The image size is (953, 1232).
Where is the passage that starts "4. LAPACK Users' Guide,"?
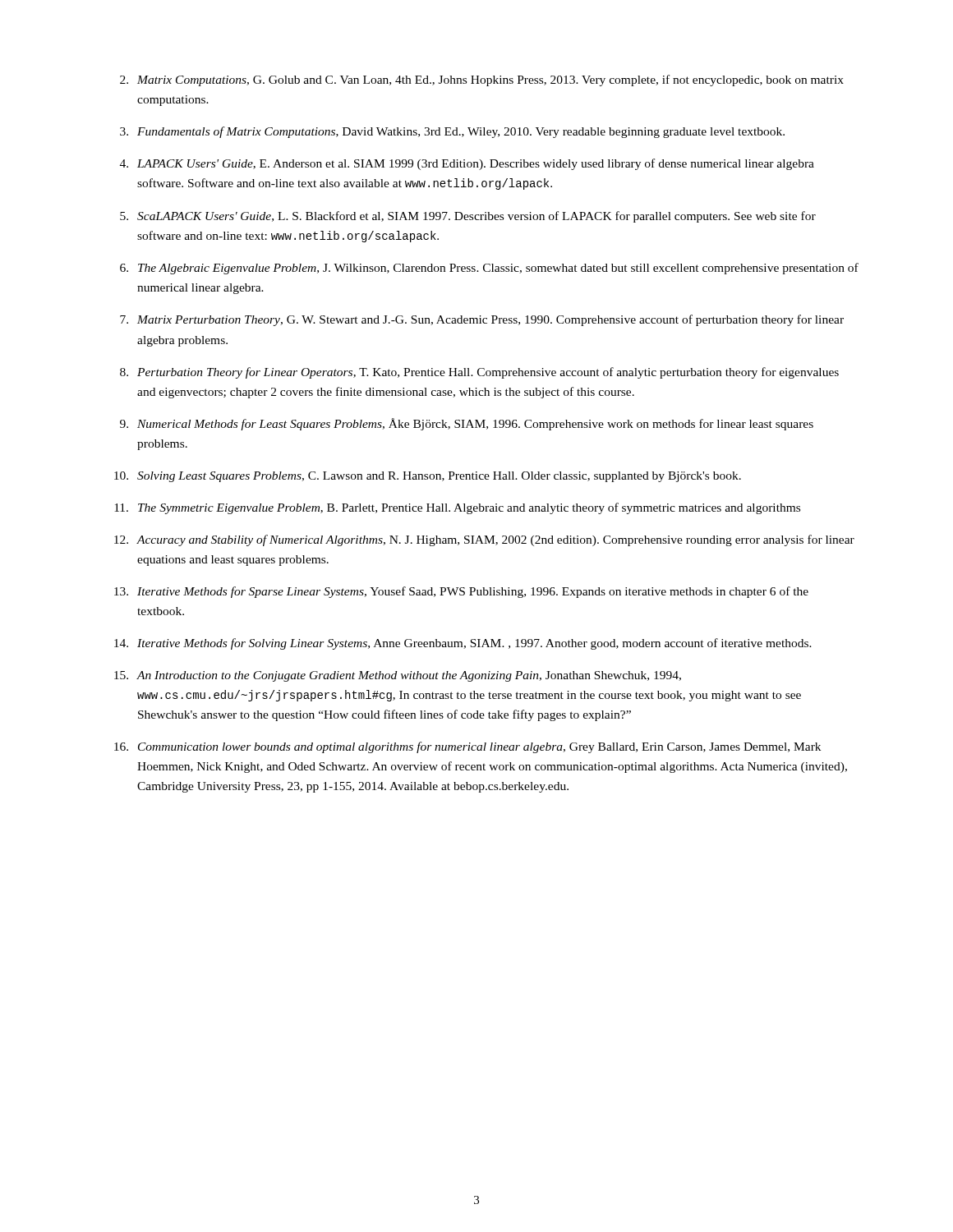pyautogui.click(x=476, y=174)
